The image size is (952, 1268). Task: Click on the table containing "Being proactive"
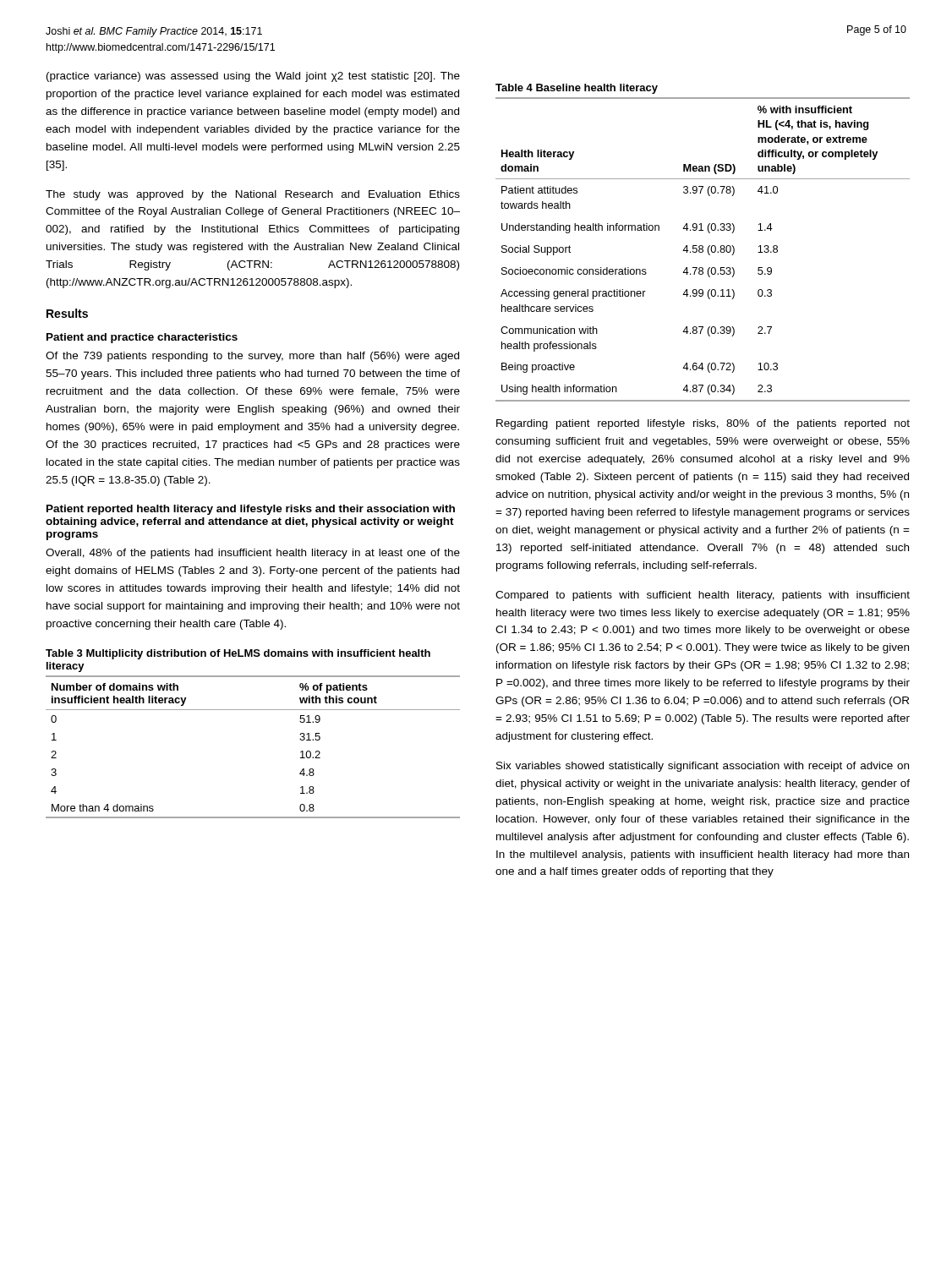pyautogui.click(x=703, y=250)
